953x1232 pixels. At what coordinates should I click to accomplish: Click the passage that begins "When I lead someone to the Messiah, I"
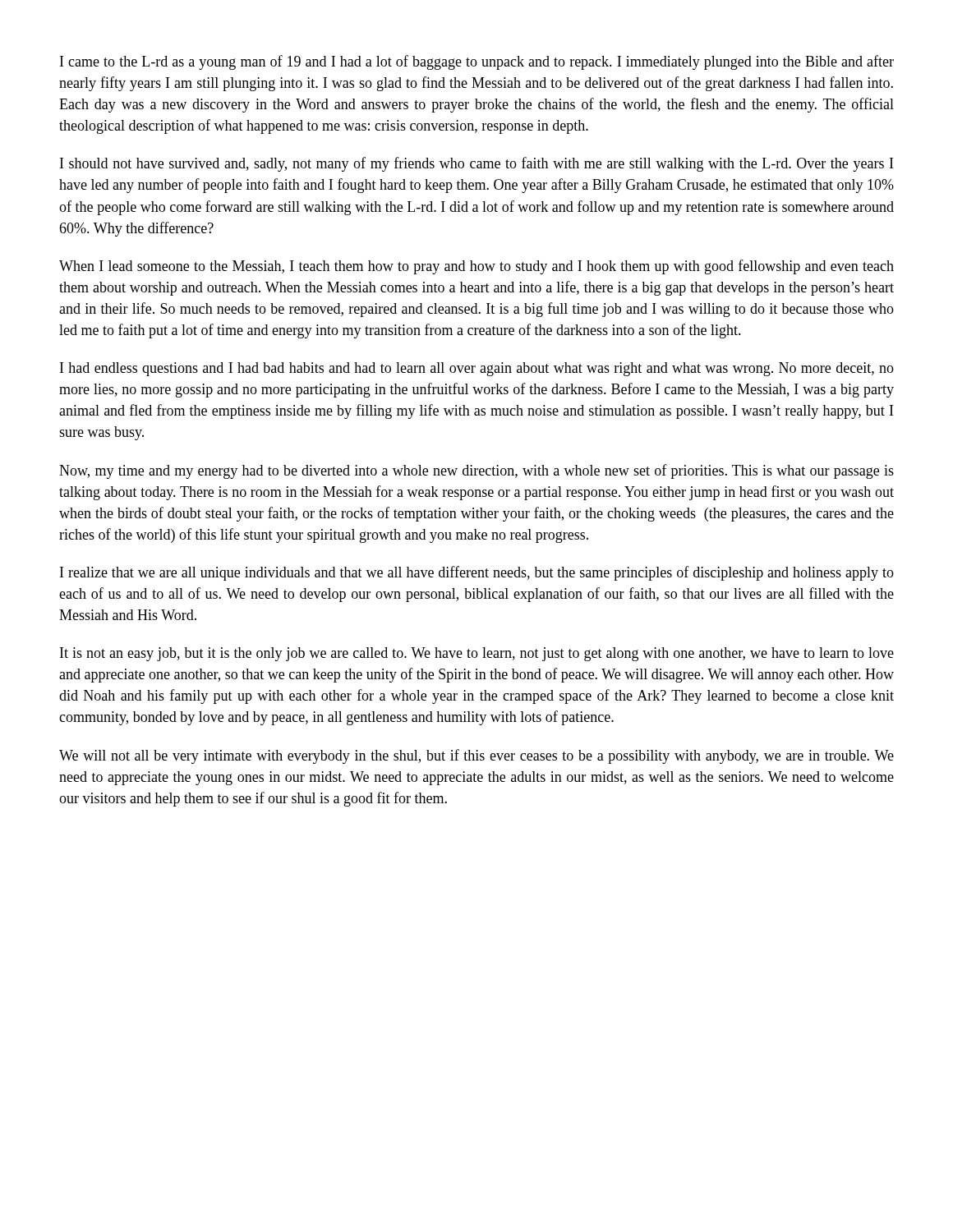tap(476, 298)
